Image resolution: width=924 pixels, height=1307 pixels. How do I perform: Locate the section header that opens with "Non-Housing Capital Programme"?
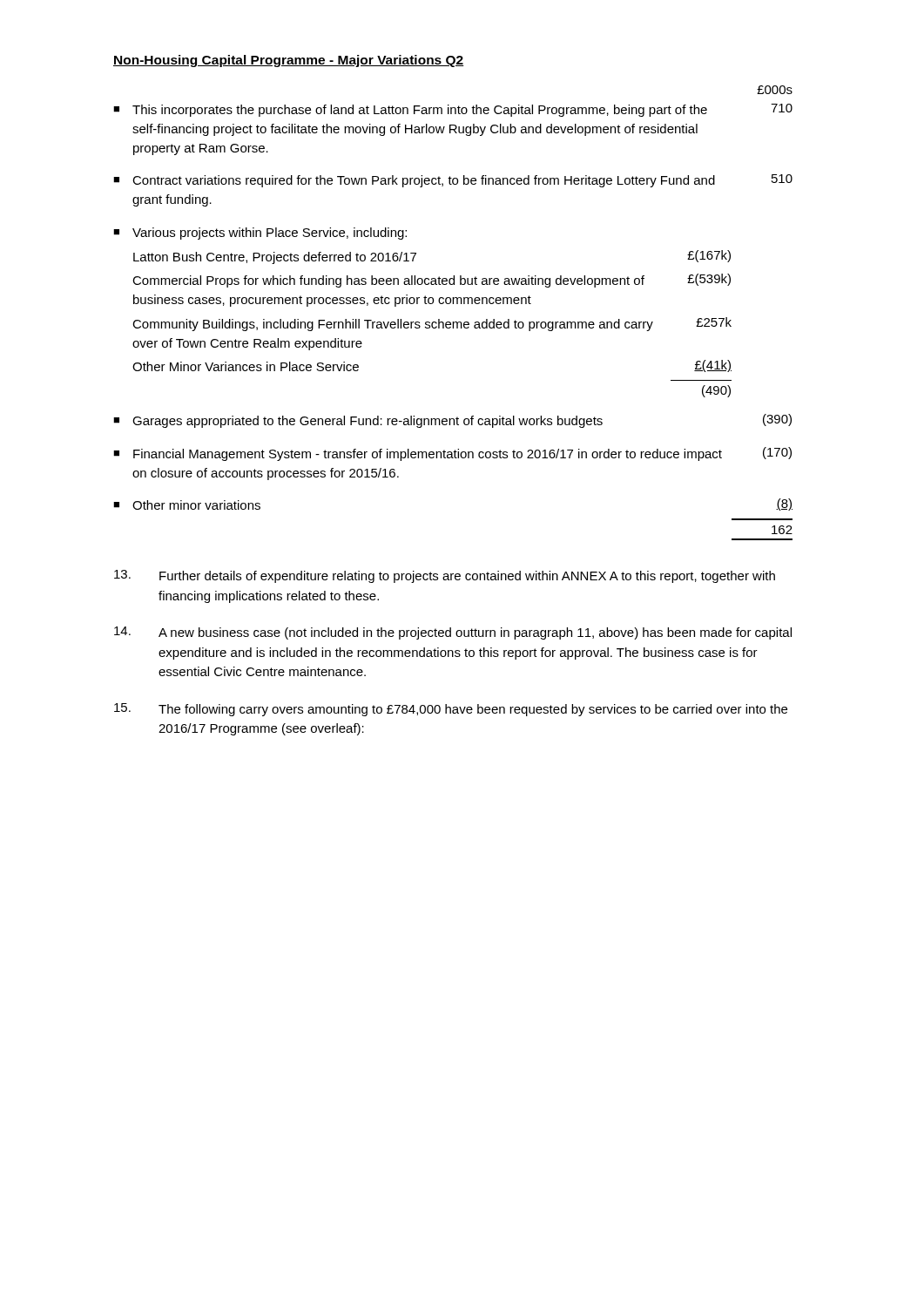[x=288, y=60]
